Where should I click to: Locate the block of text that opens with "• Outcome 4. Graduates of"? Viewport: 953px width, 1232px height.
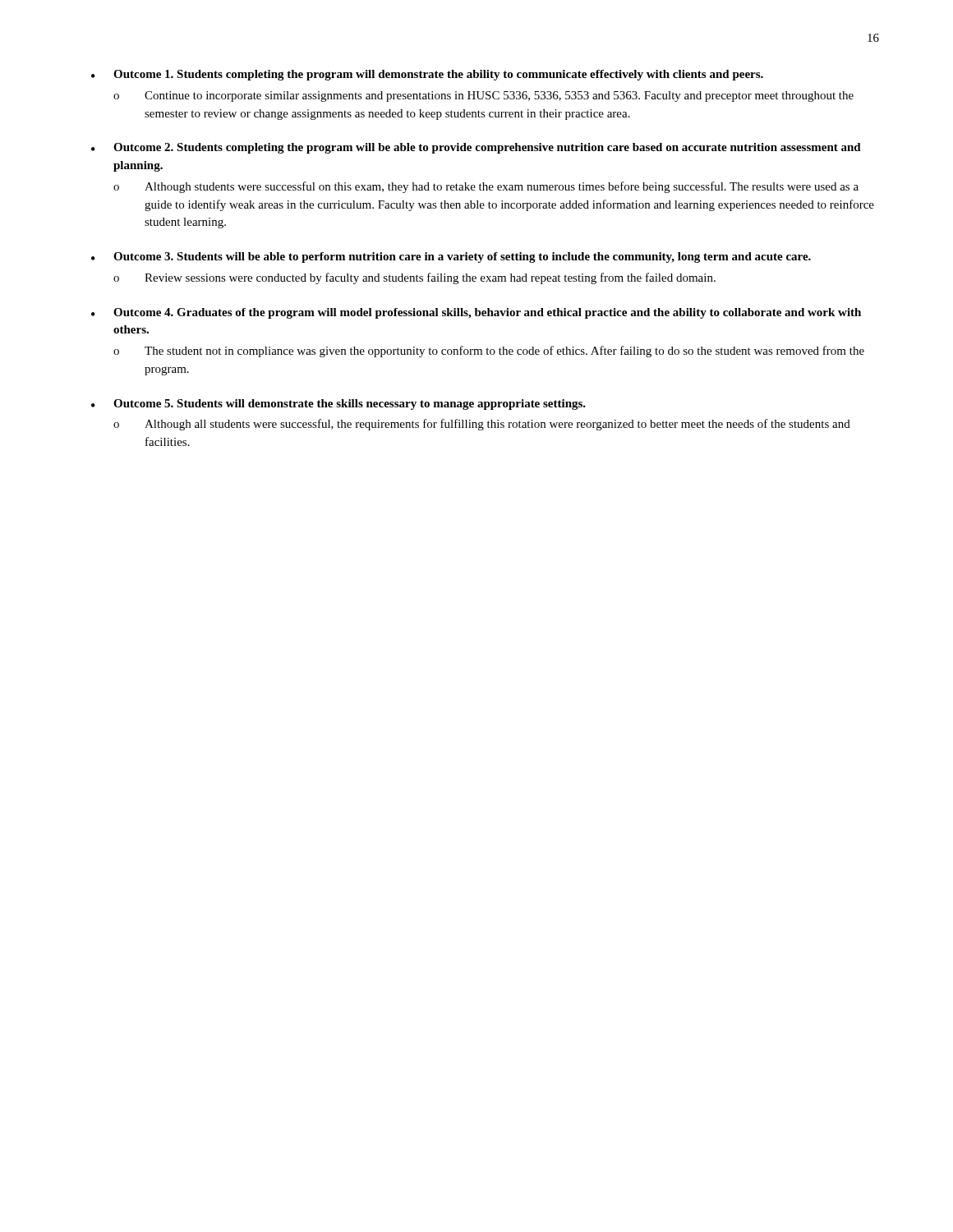485,342
